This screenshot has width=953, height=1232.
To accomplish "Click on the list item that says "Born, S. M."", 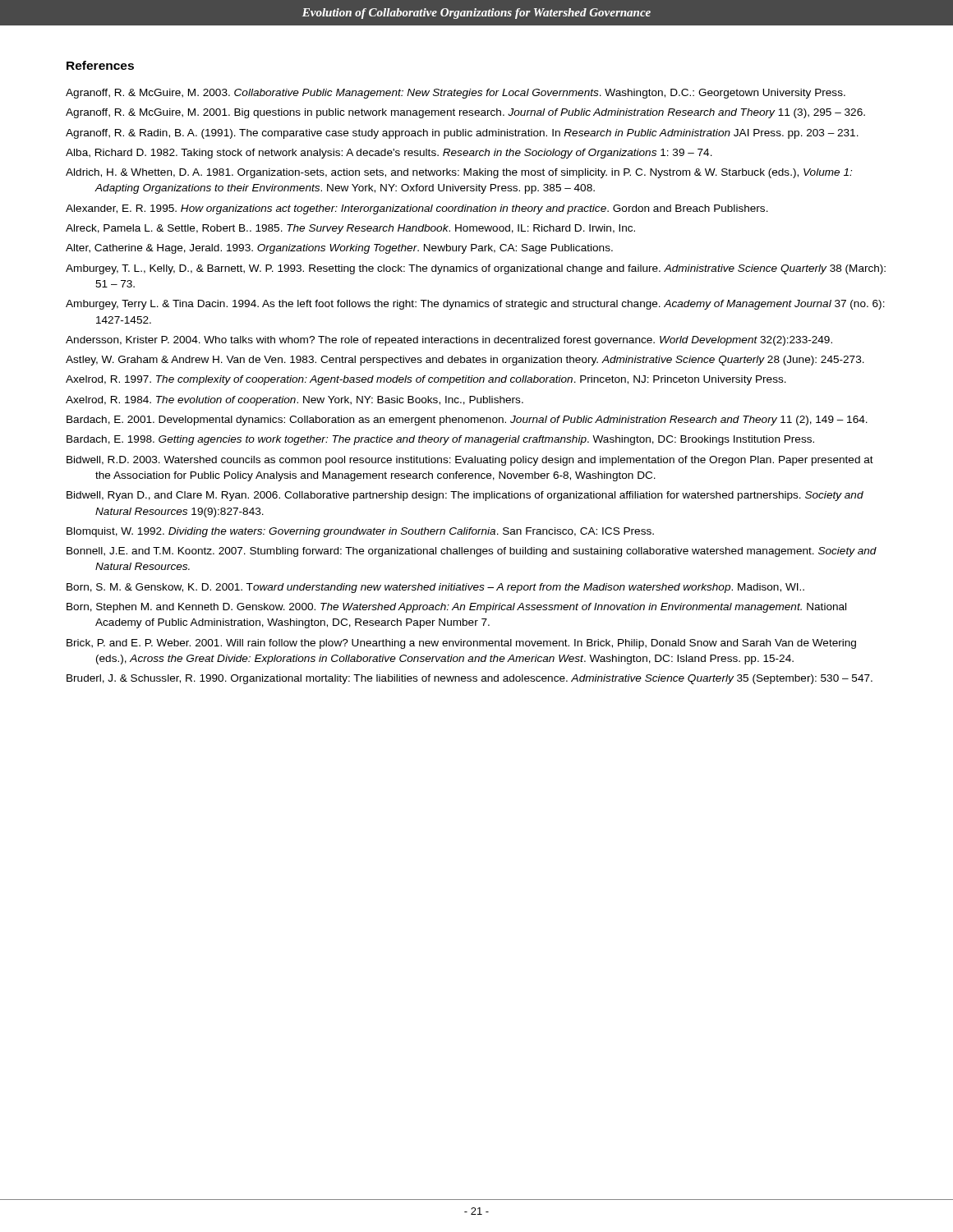I will [x=436, y=587].
